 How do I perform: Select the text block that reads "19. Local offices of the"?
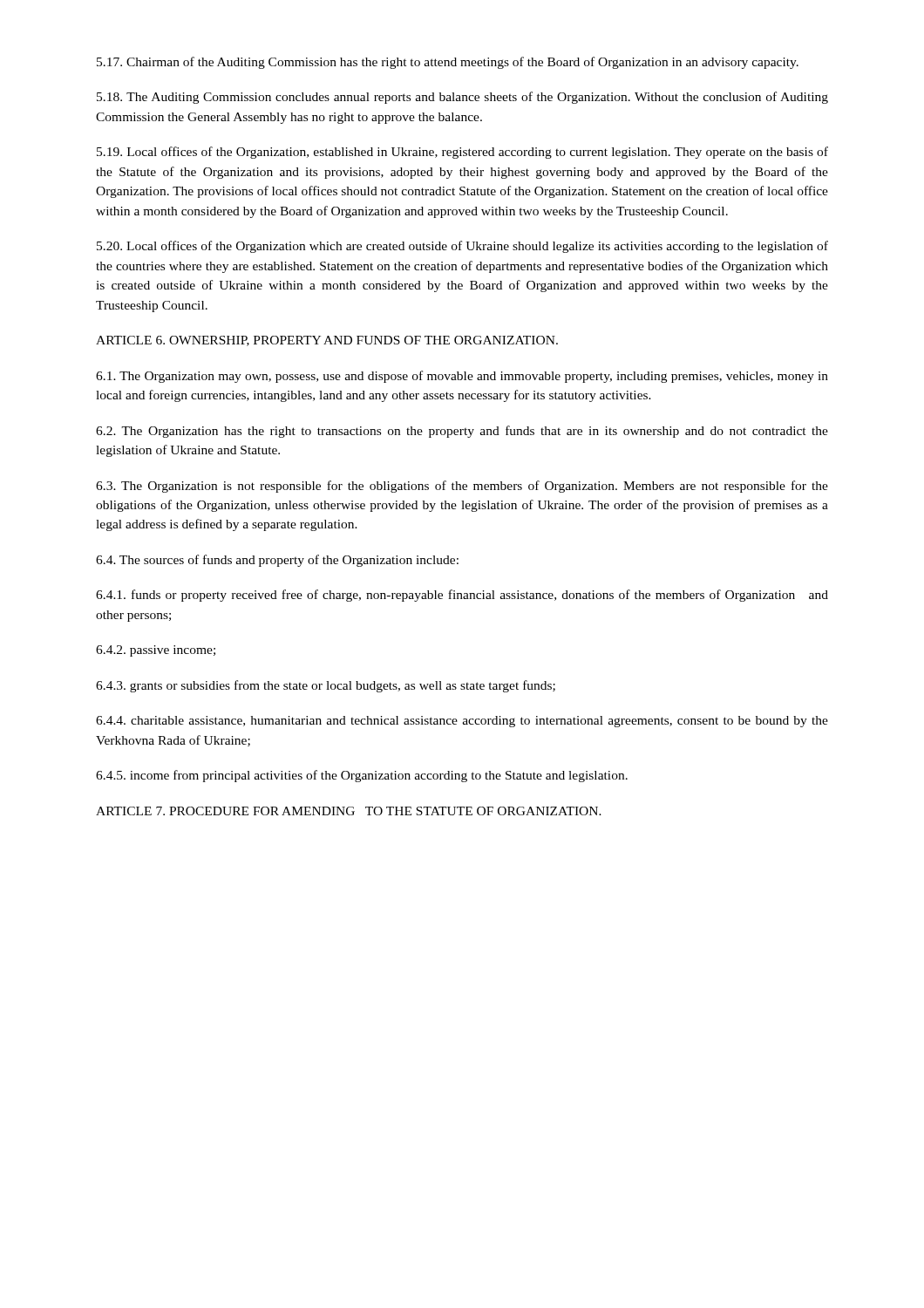click(462, 181)
